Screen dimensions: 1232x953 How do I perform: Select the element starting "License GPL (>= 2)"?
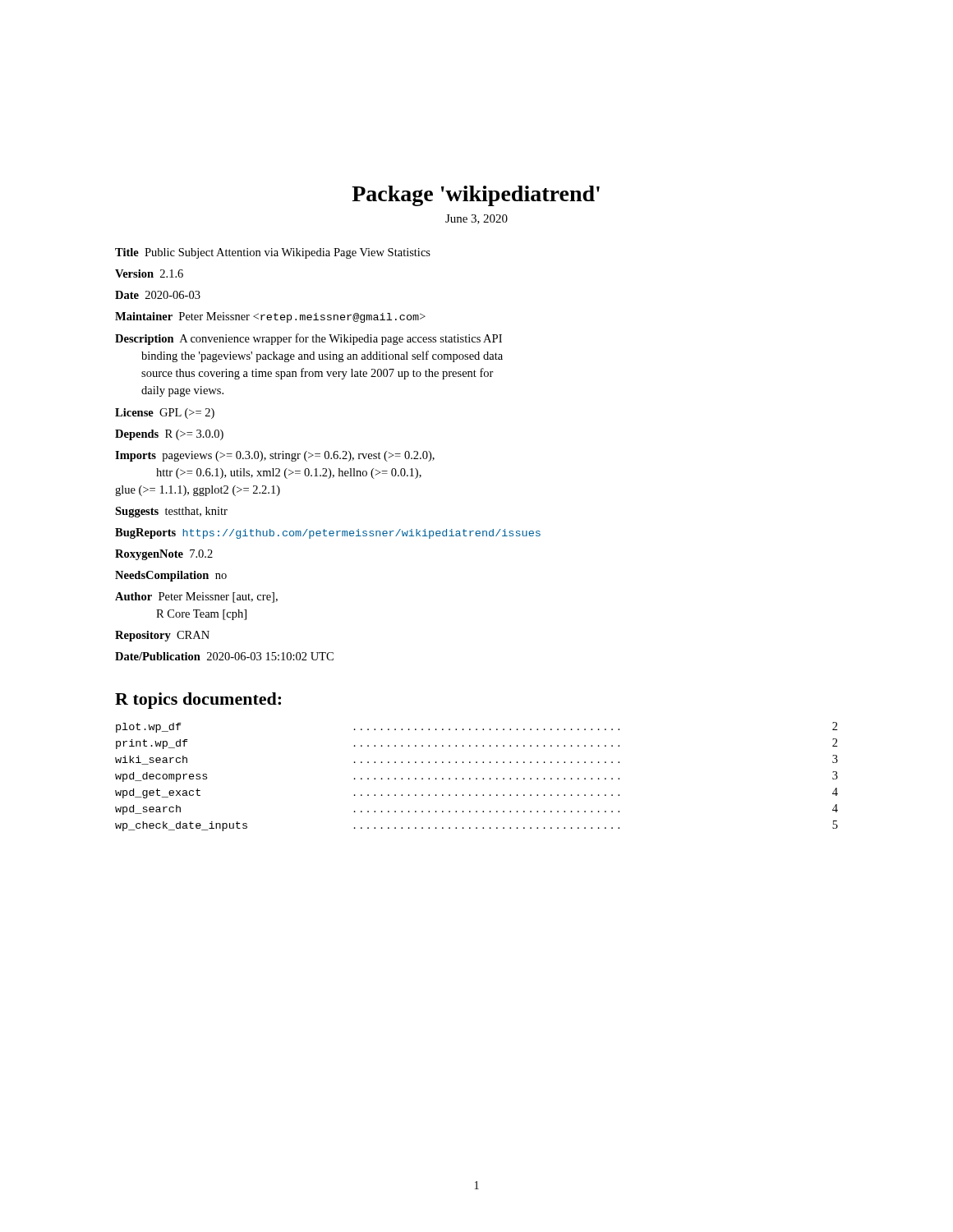pos(165,412)
